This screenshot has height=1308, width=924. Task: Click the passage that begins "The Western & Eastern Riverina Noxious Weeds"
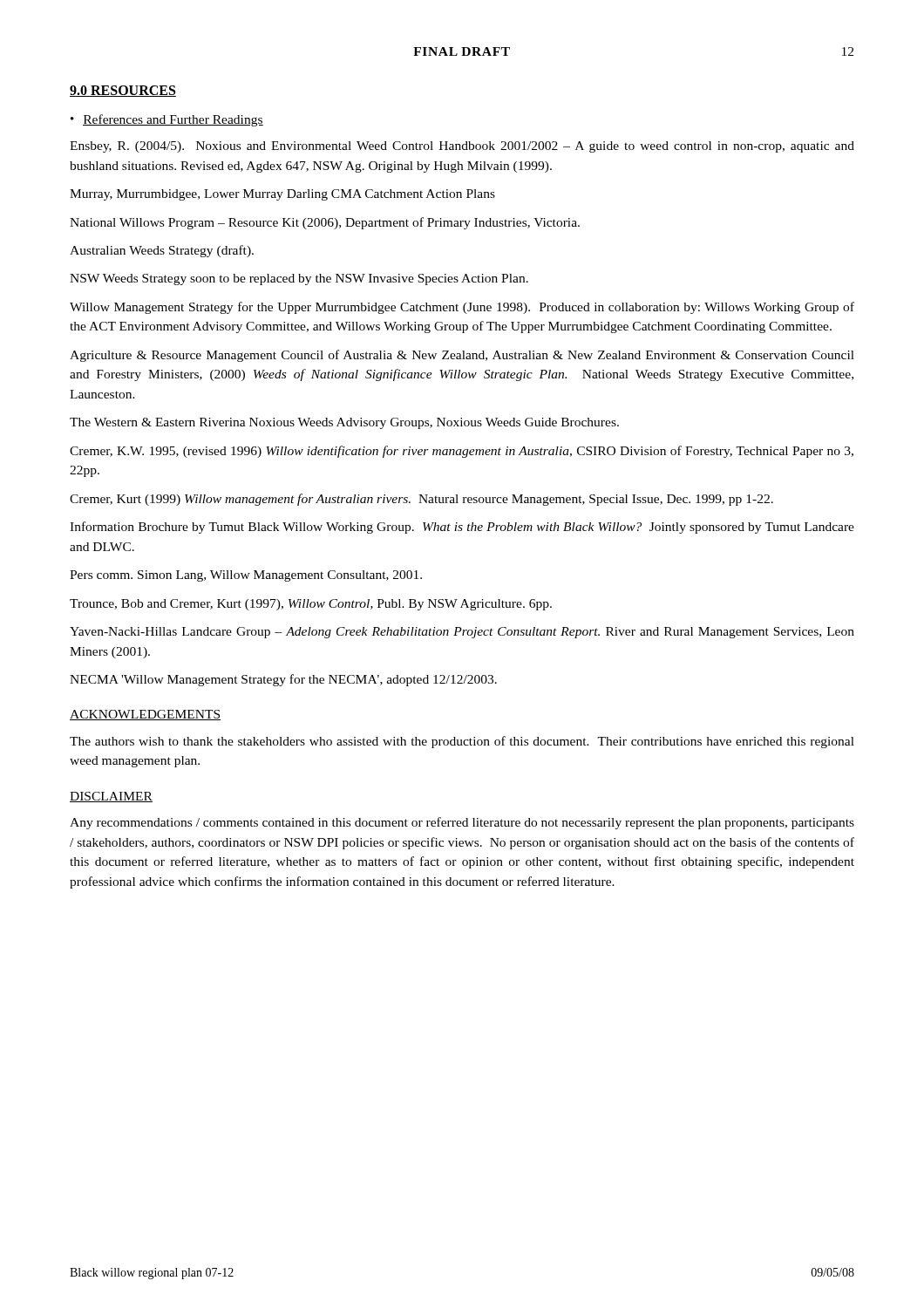tap(345, 422)
